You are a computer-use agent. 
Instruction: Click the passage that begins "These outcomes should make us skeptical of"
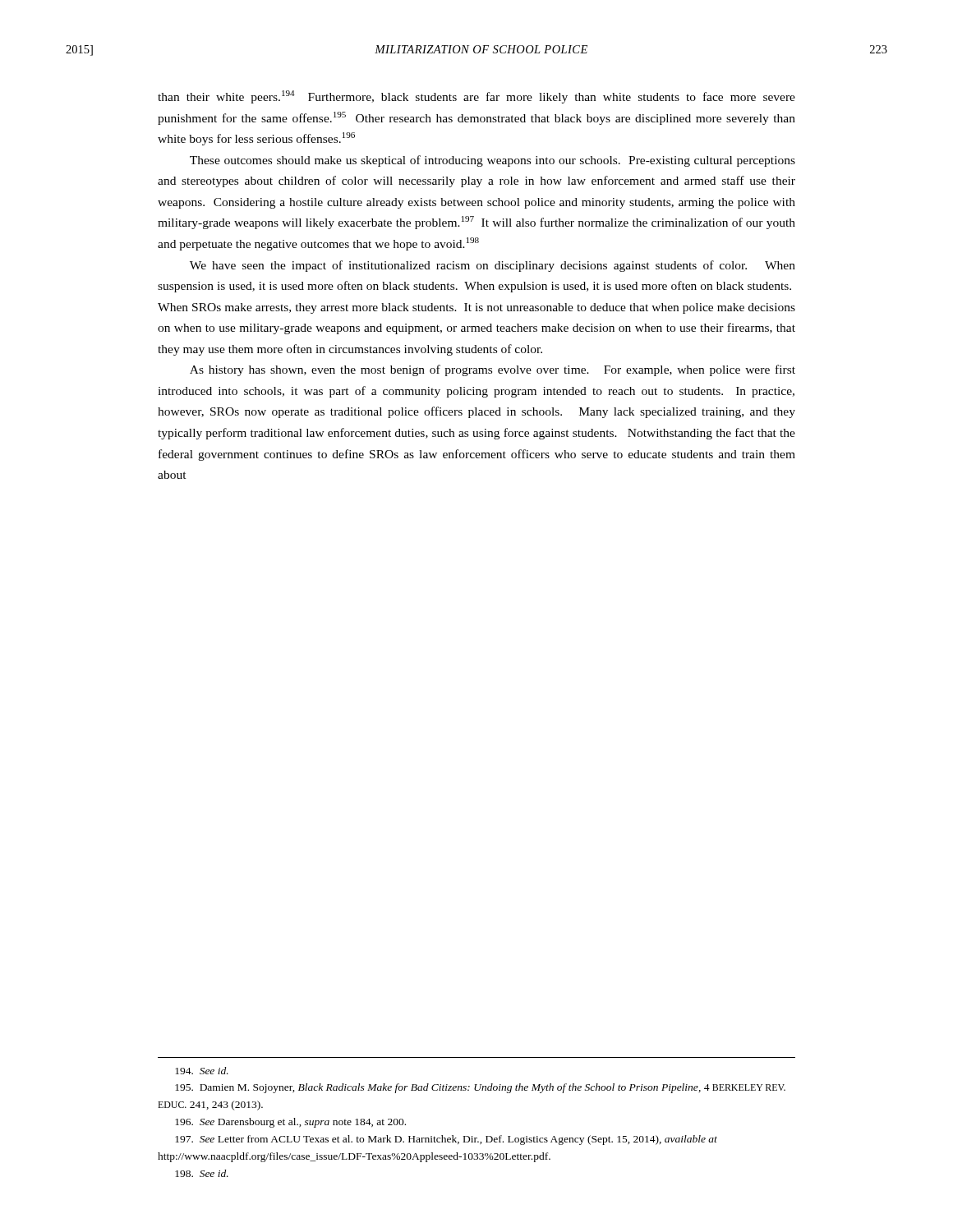476,202
